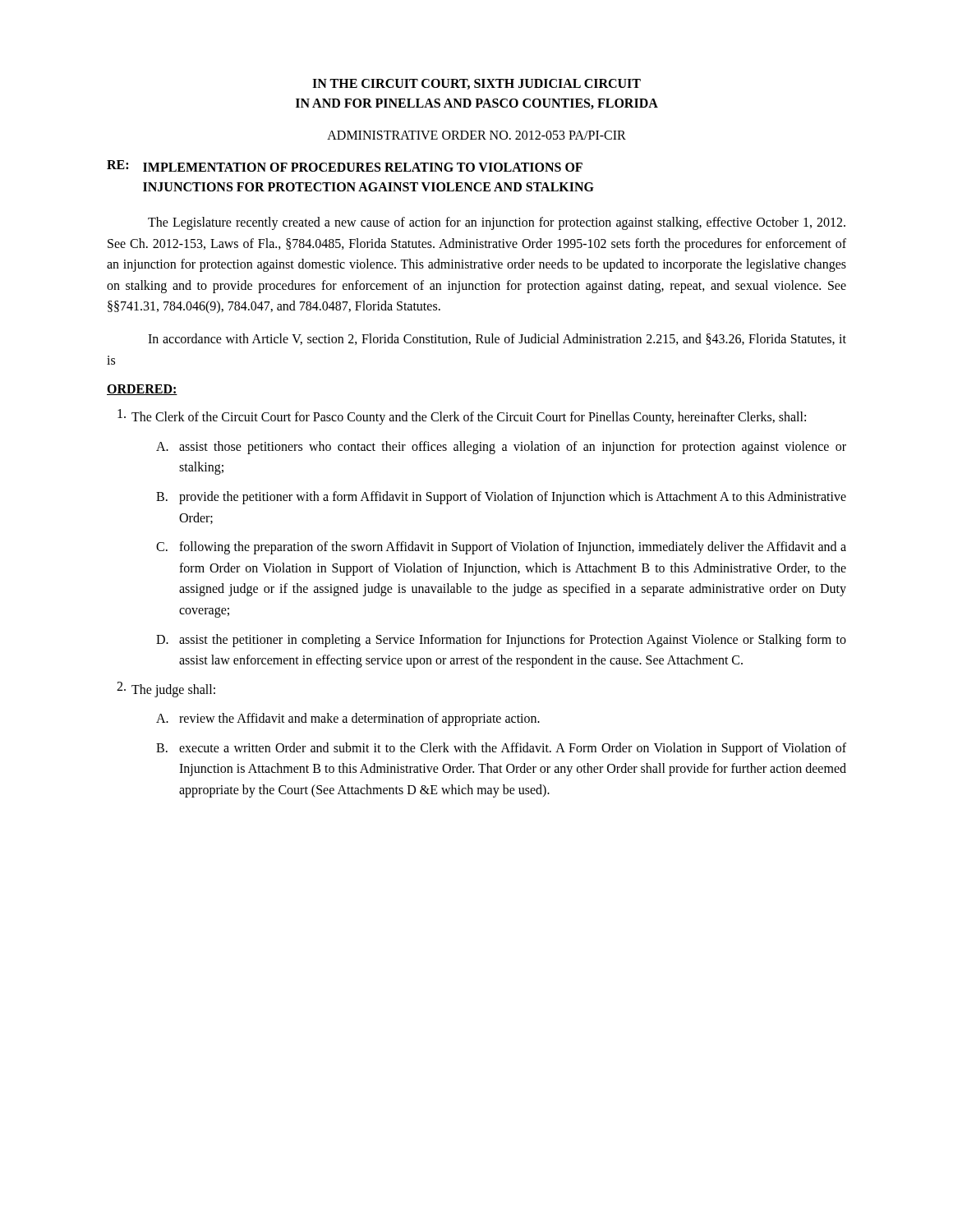The image size is (953, 1232).
Task: Find the block on this page that starts "A. assist those petitioners who contact"
Action: [x=501, y=457]
